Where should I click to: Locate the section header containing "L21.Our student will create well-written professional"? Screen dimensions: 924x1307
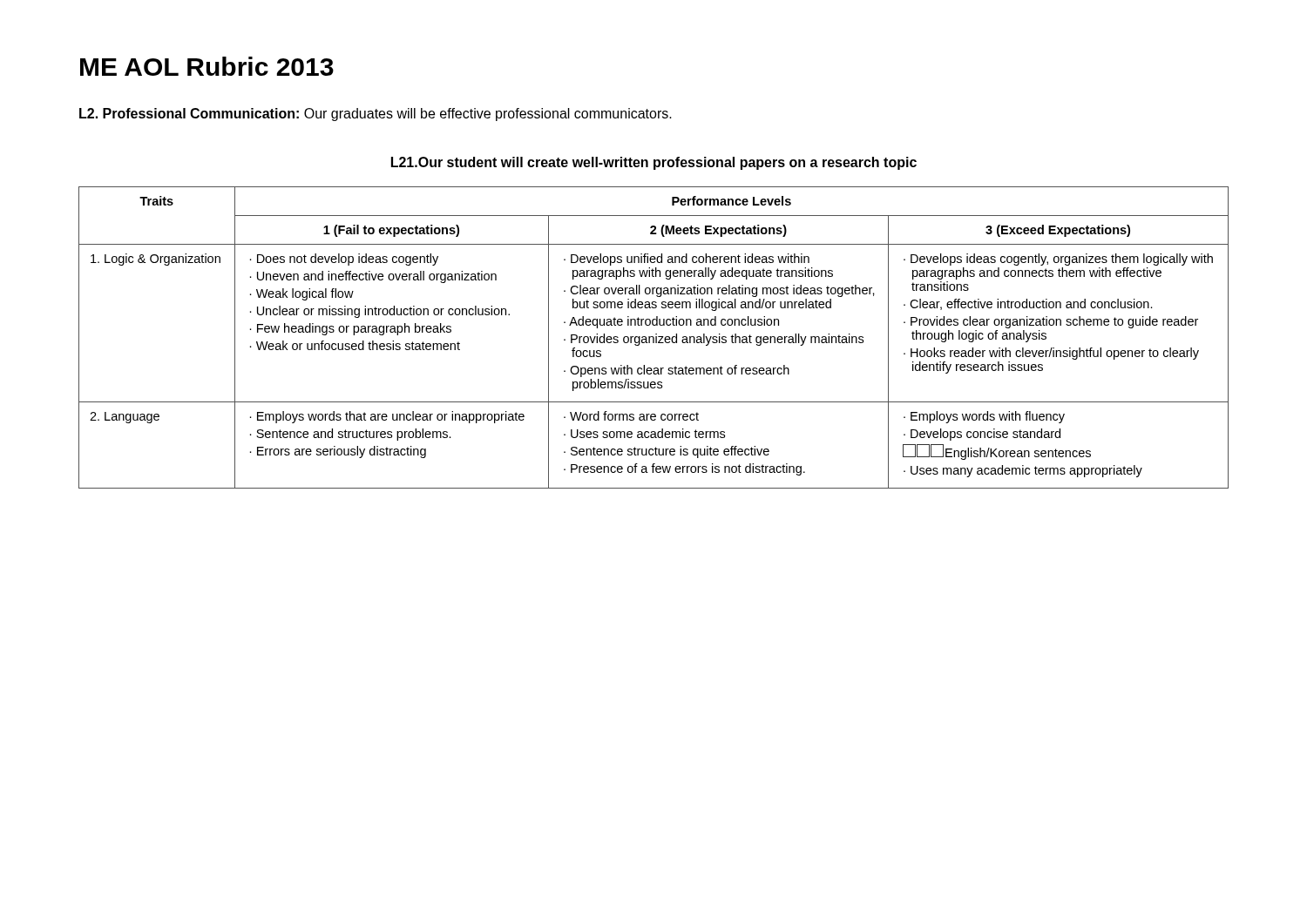[654, 162]
